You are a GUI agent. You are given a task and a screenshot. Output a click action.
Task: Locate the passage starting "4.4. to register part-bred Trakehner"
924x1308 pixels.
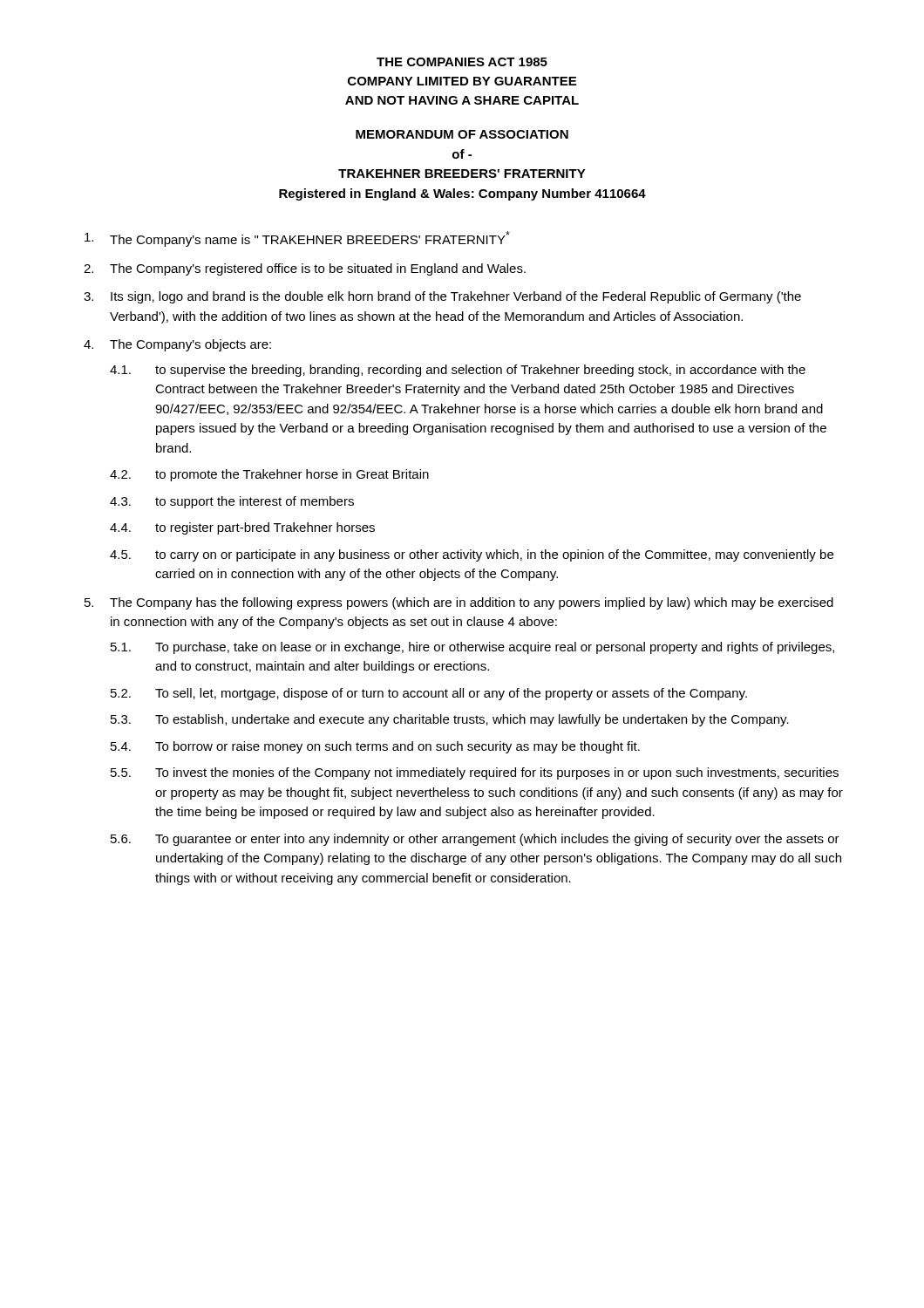tap(242, 528)
